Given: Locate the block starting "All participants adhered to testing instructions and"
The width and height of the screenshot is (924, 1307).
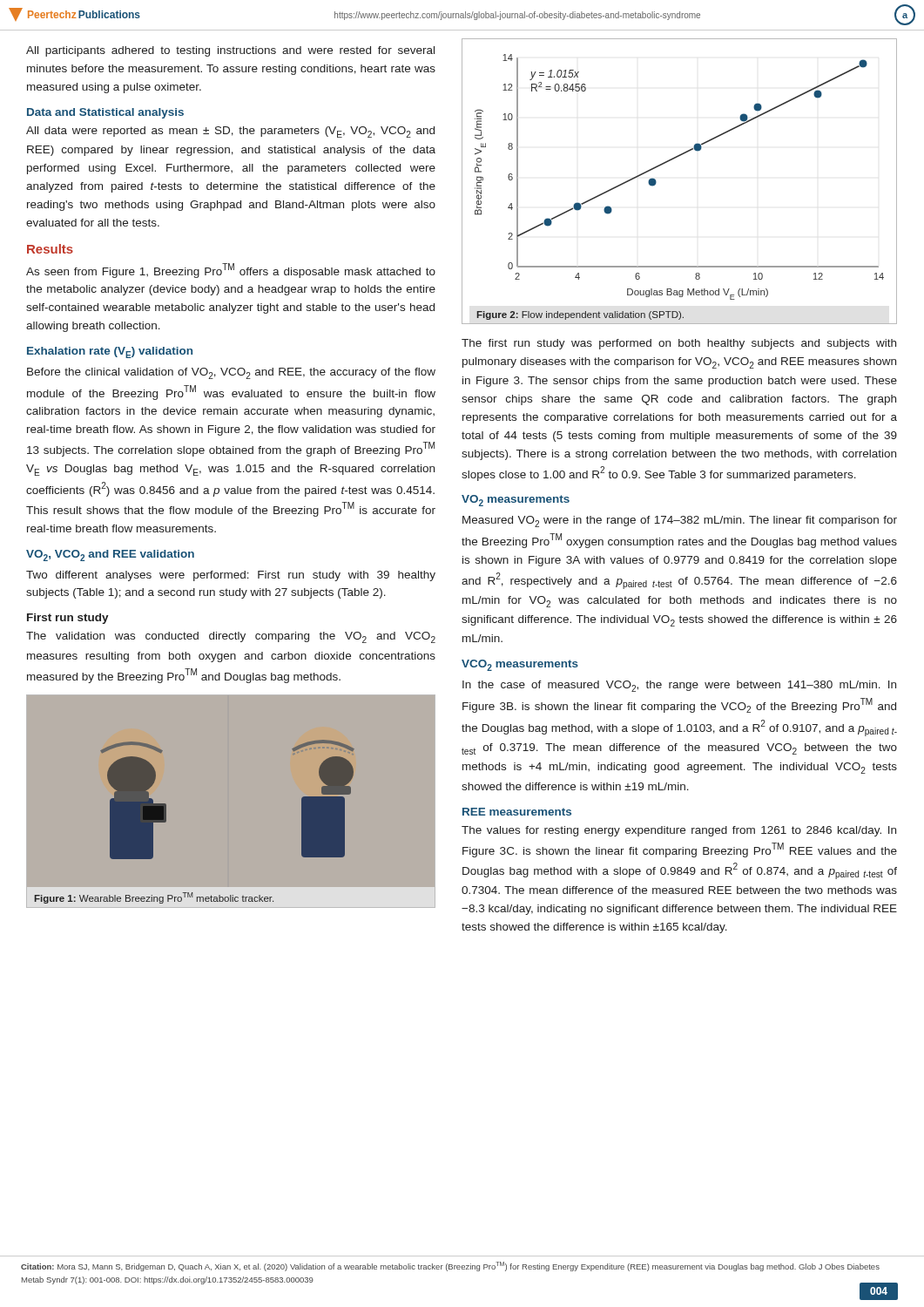Looking at the screenshot, I should point(231,68).
